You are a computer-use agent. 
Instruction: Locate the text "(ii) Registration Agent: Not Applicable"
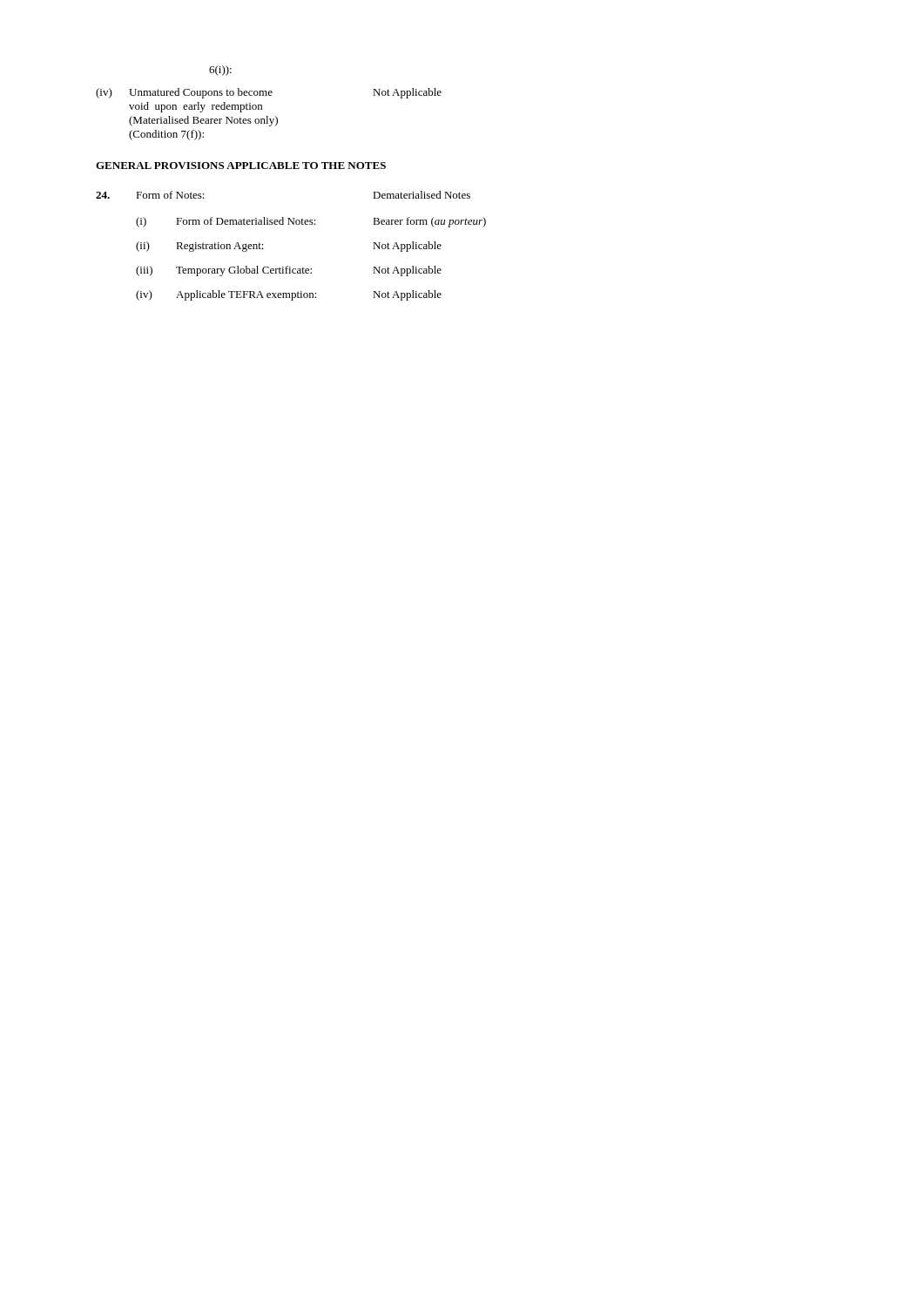[225, 246]
